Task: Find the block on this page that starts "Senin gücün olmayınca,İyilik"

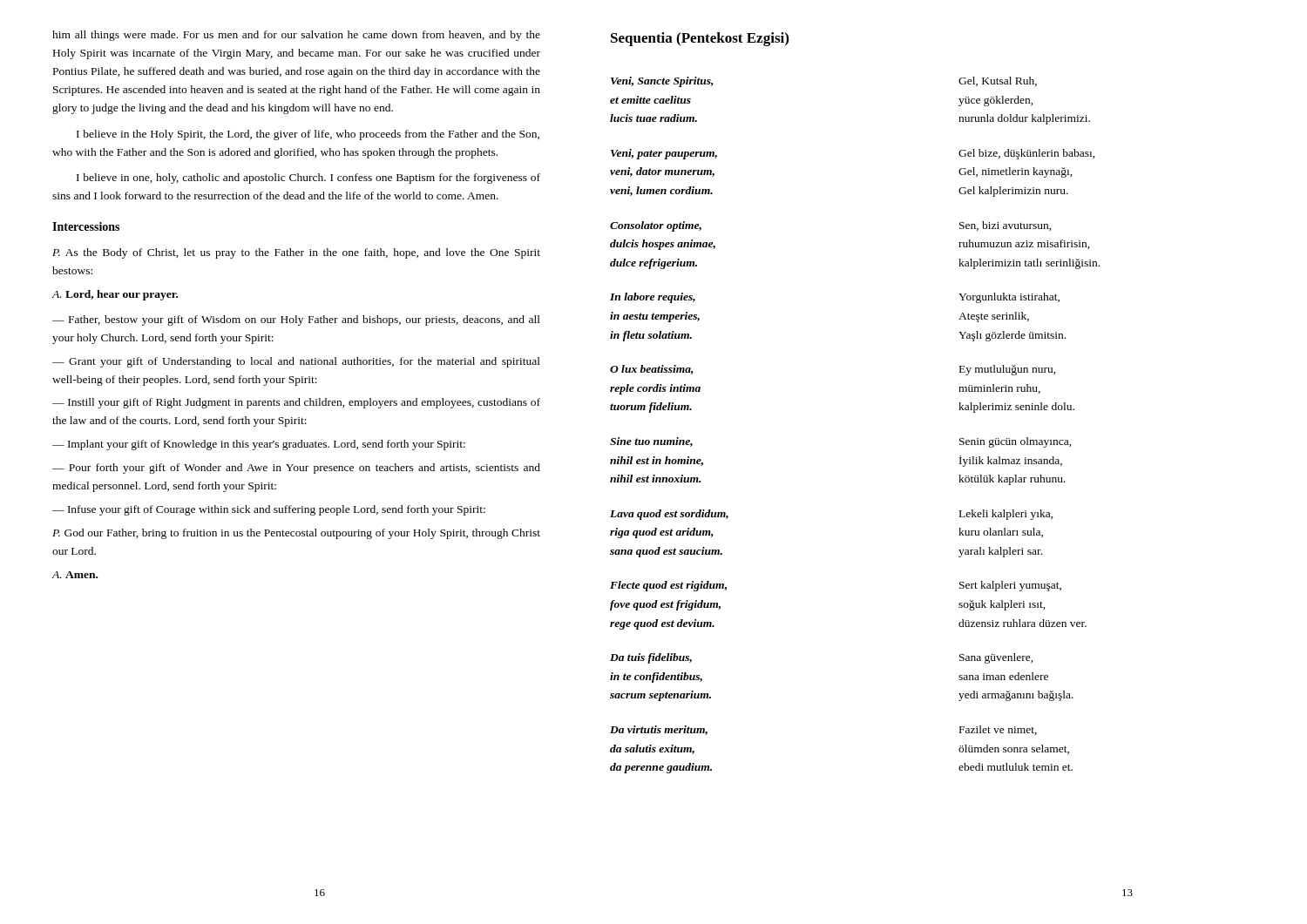Action: pyautogui.click(x=1016, y=442)
